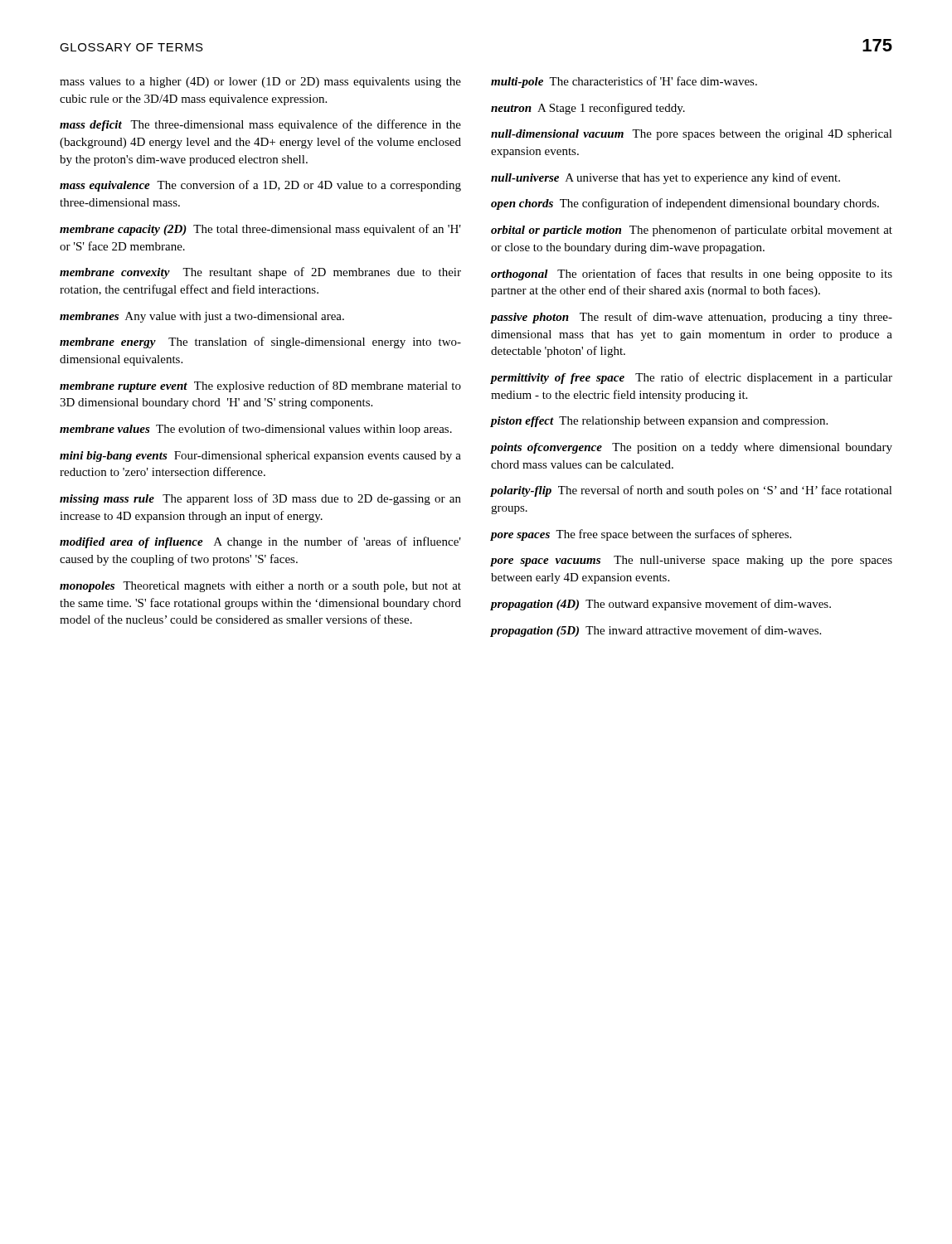The width and height of the screenshot is (952, 1244).
Task: Select the text starting "mass deficit The three-dimensional"
Action: click(260, 142)
